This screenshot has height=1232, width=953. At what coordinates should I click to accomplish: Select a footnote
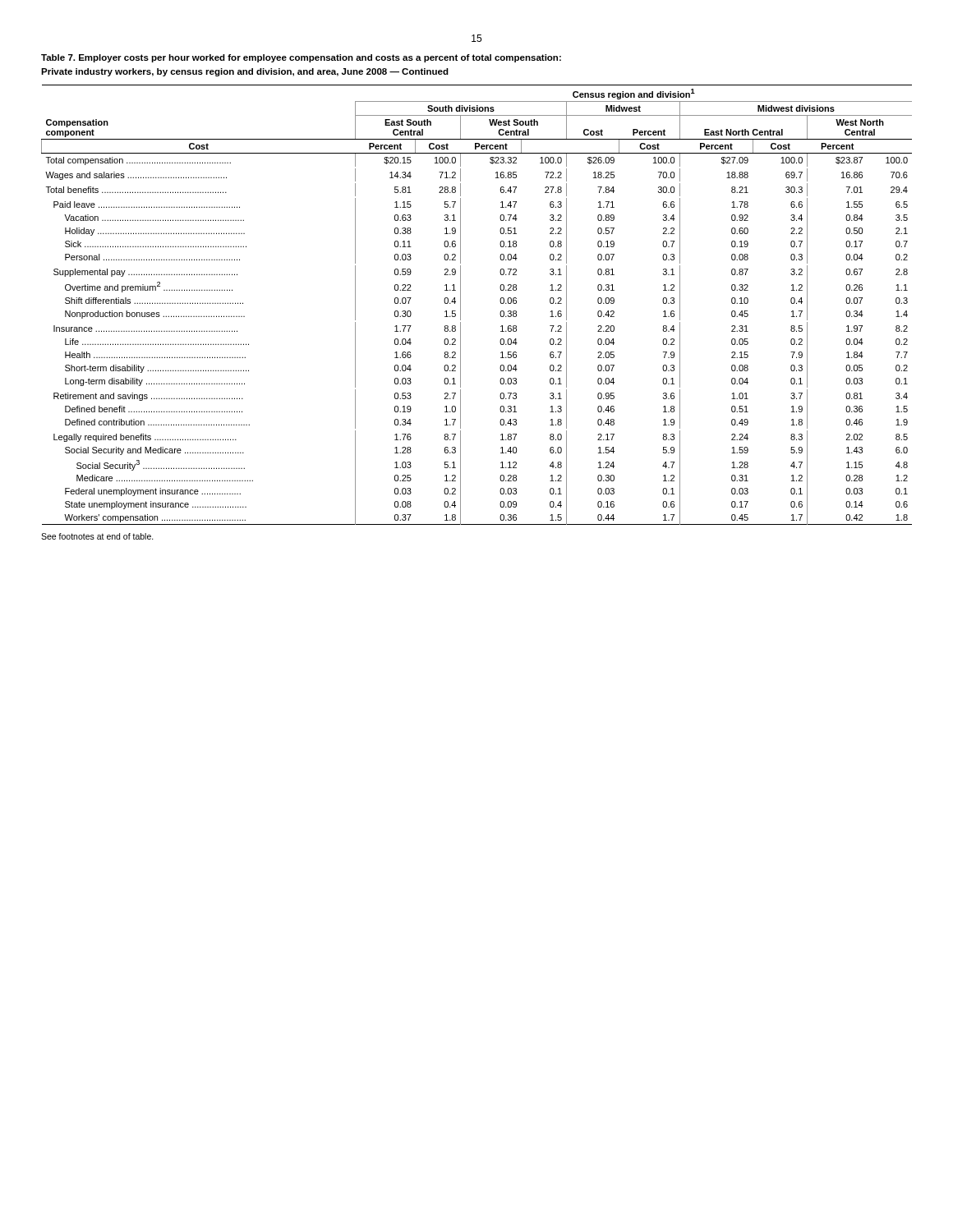coord(97,537)
